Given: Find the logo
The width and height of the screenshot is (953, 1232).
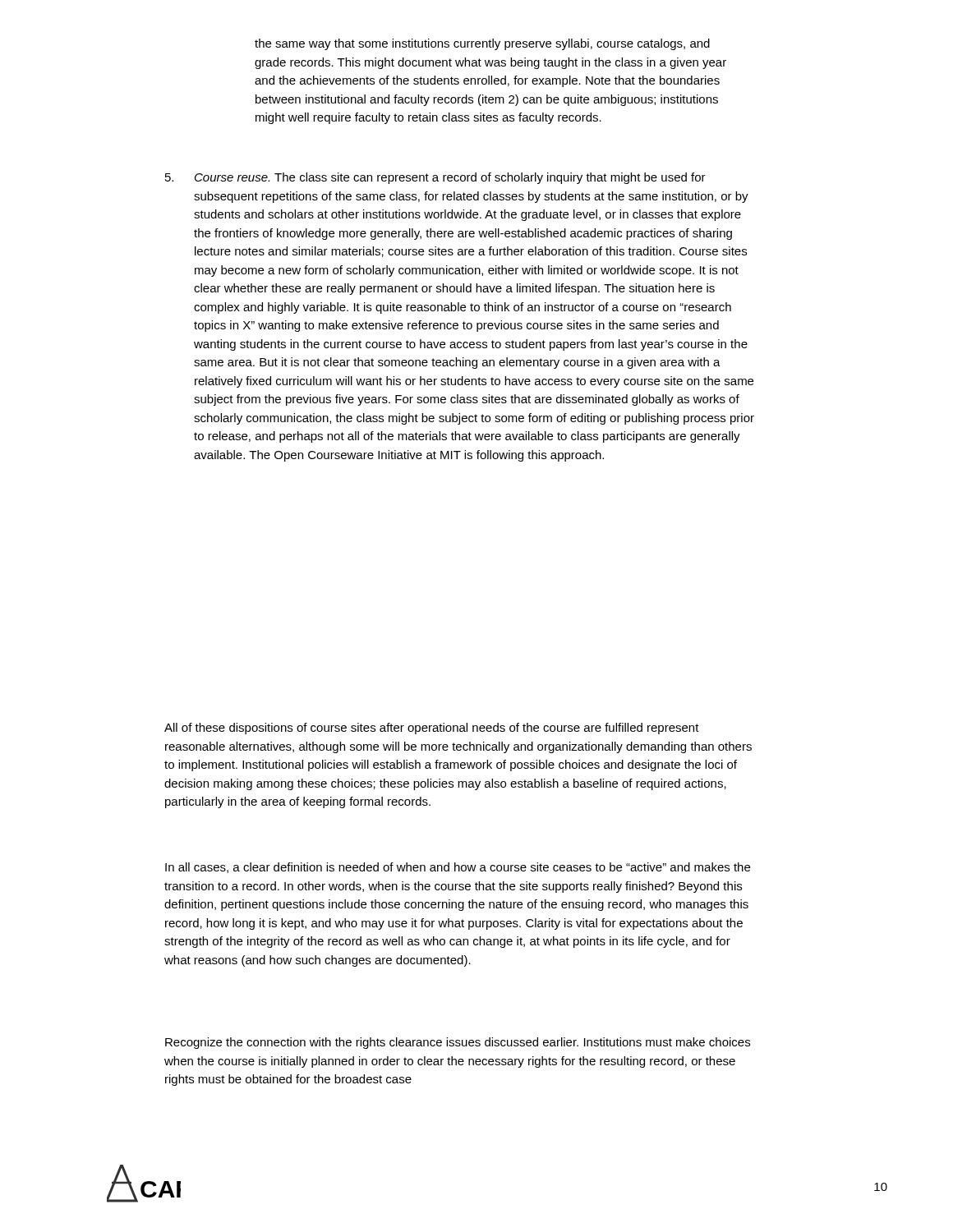Looking at the screenshot, I should click(144, 1187).
